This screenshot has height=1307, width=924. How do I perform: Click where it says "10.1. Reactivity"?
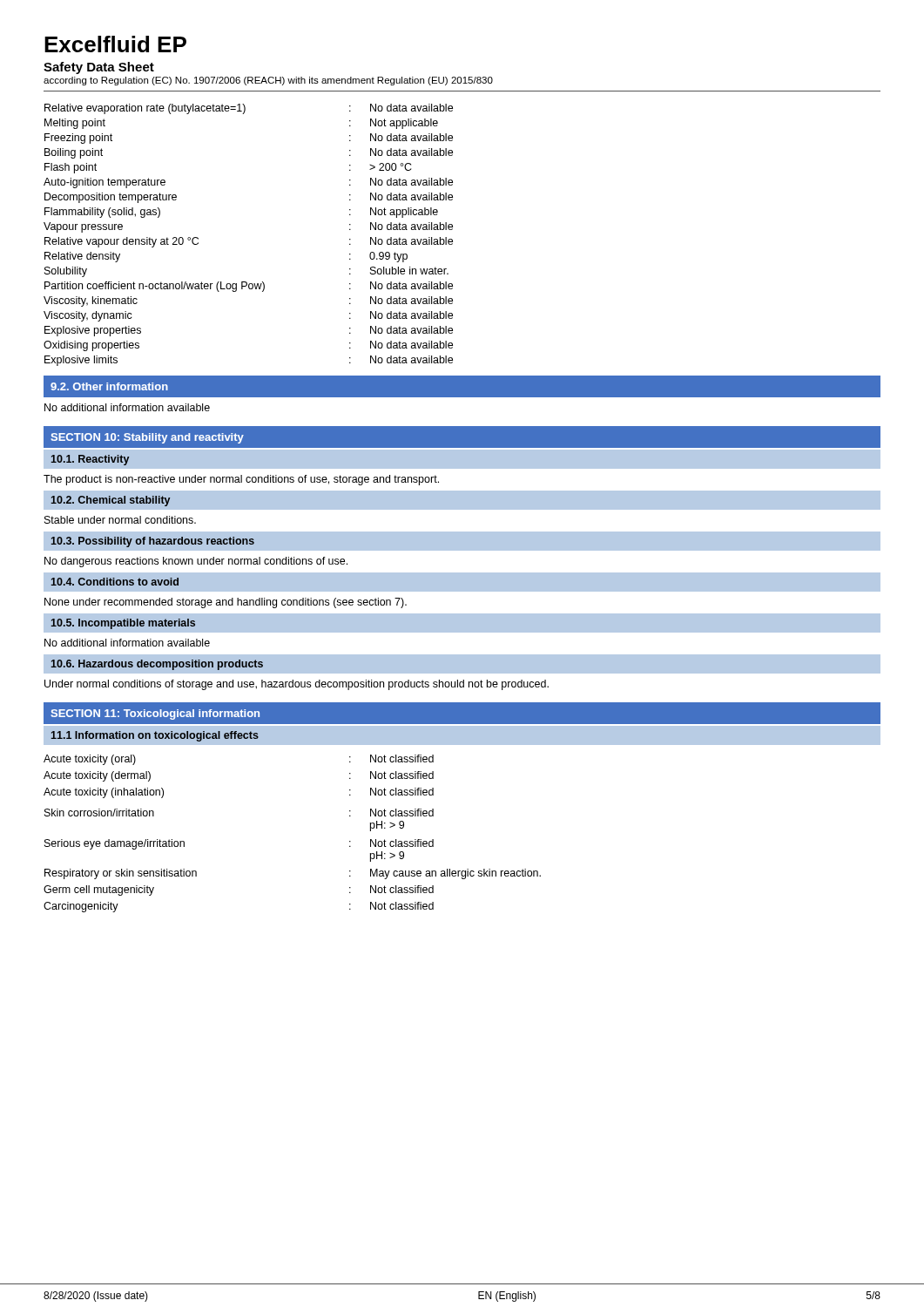tap(90, 459)
